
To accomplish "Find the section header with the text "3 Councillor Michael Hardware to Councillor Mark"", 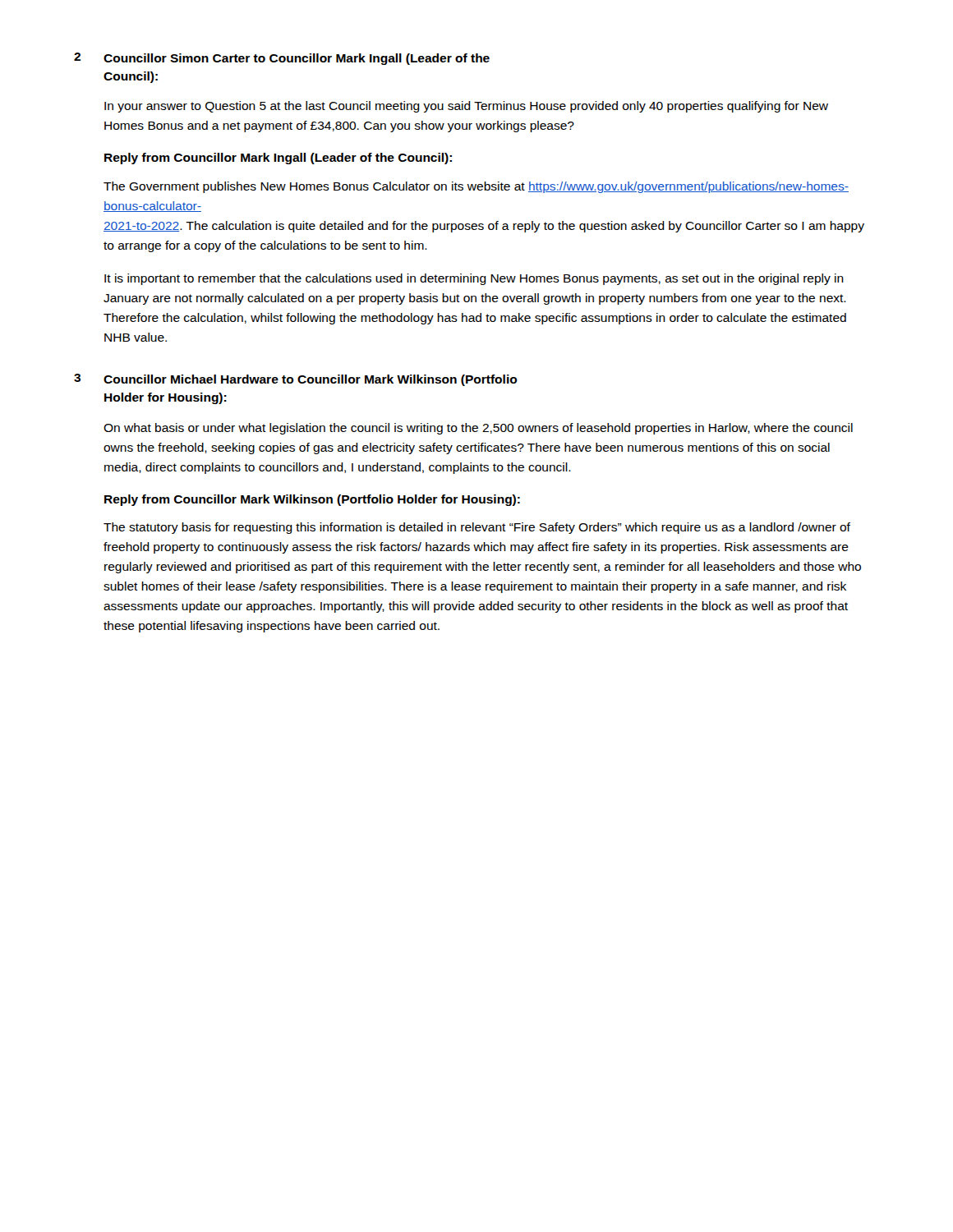I will click(296, 388).
